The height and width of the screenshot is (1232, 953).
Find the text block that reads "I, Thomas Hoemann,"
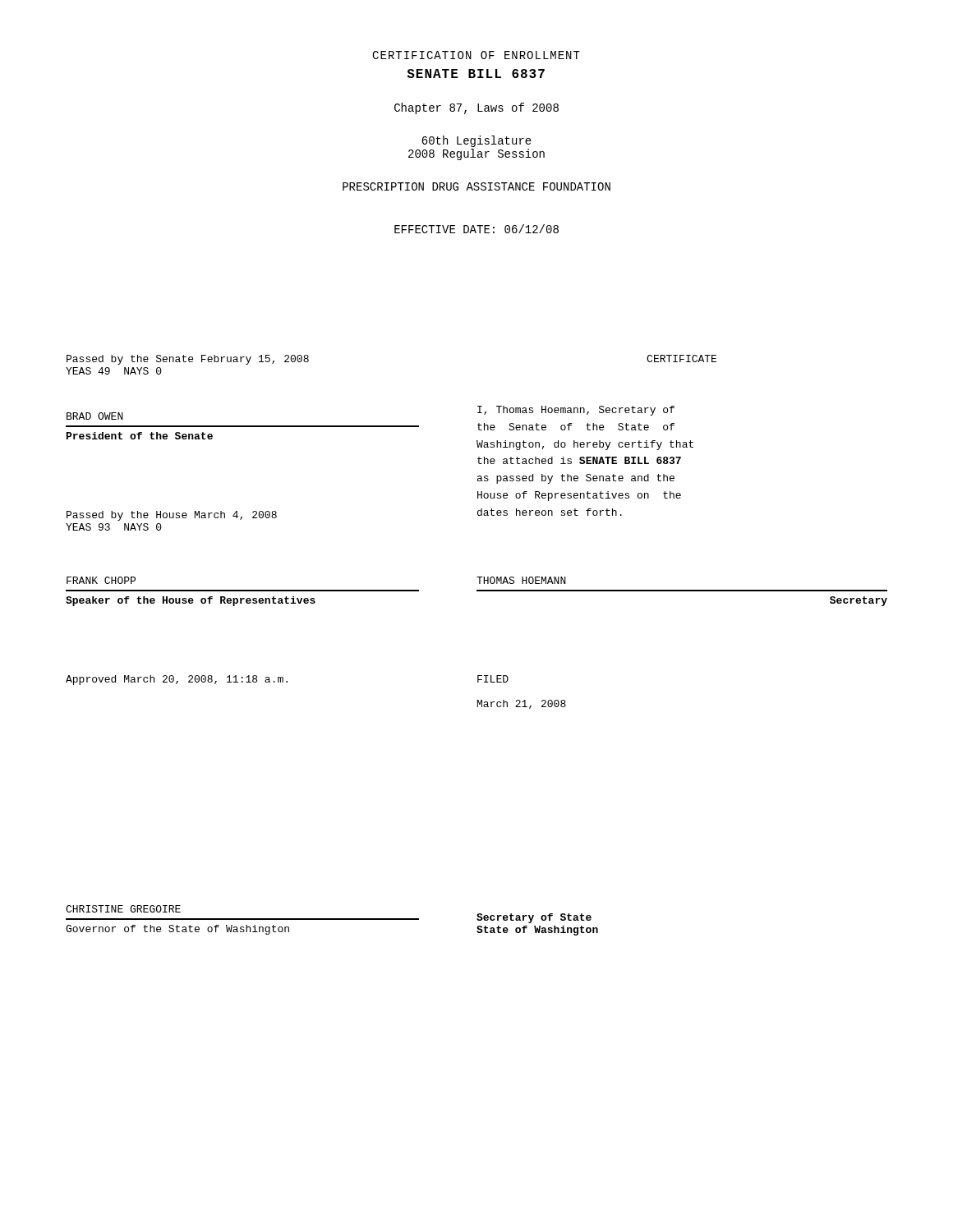point(585,462)
